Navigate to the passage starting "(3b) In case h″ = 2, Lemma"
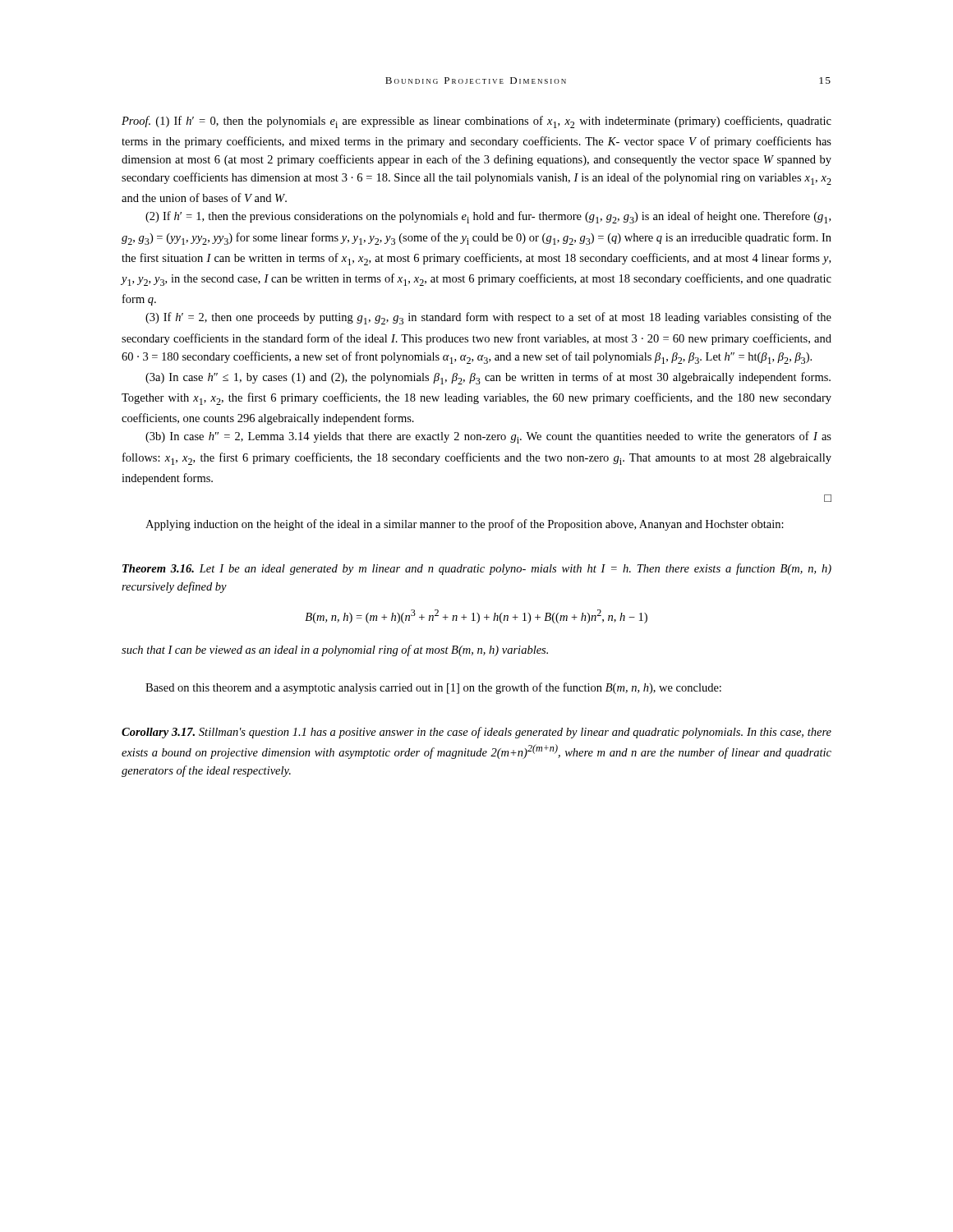 click(476, 457)
